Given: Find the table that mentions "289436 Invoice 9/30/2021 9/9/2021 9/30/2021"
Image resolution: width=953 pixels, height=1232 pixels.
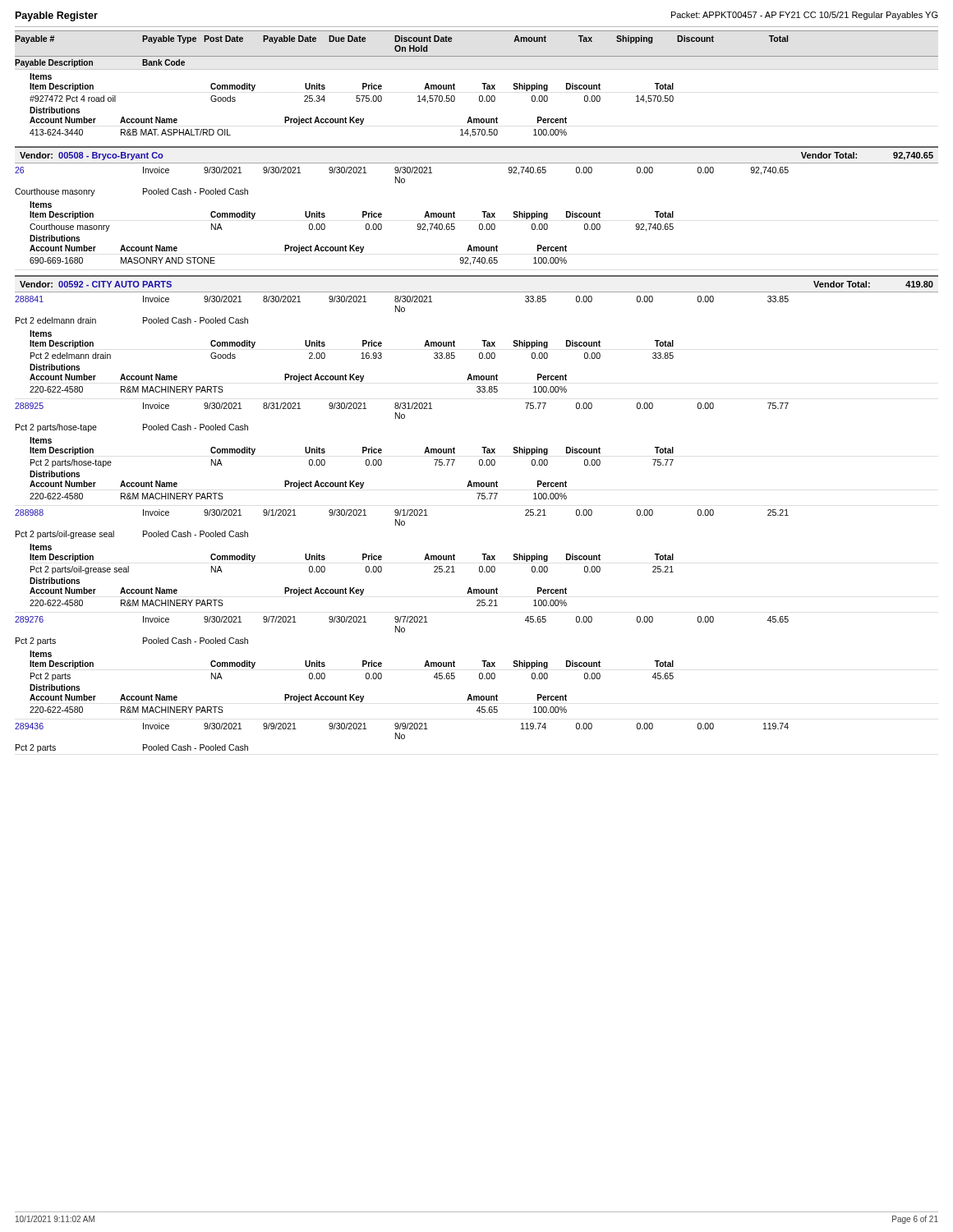Looking at the screenshot, I should [x=476, y=737].
